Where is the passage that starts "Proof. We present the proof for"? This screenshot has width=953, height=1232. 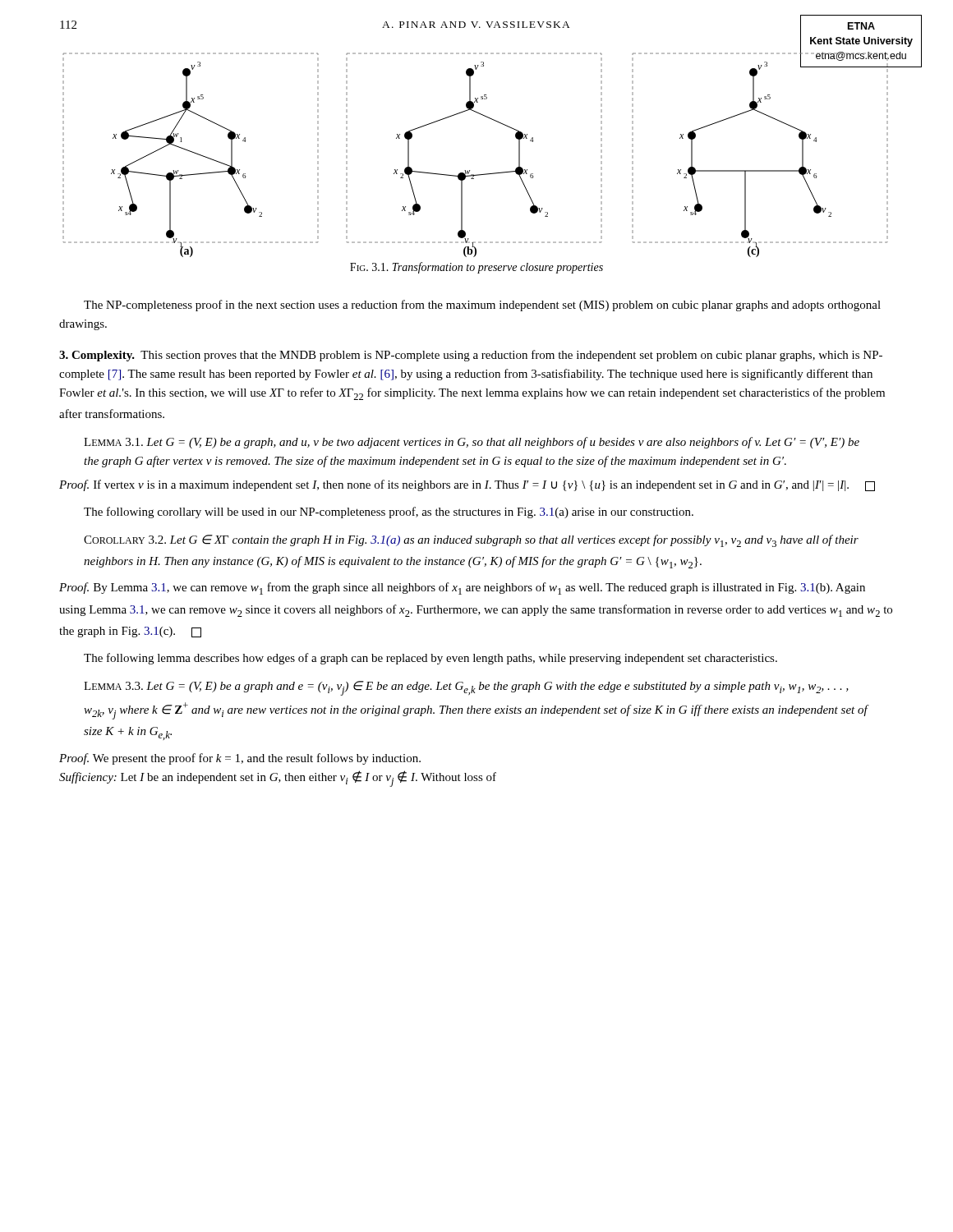pos(278,769)
